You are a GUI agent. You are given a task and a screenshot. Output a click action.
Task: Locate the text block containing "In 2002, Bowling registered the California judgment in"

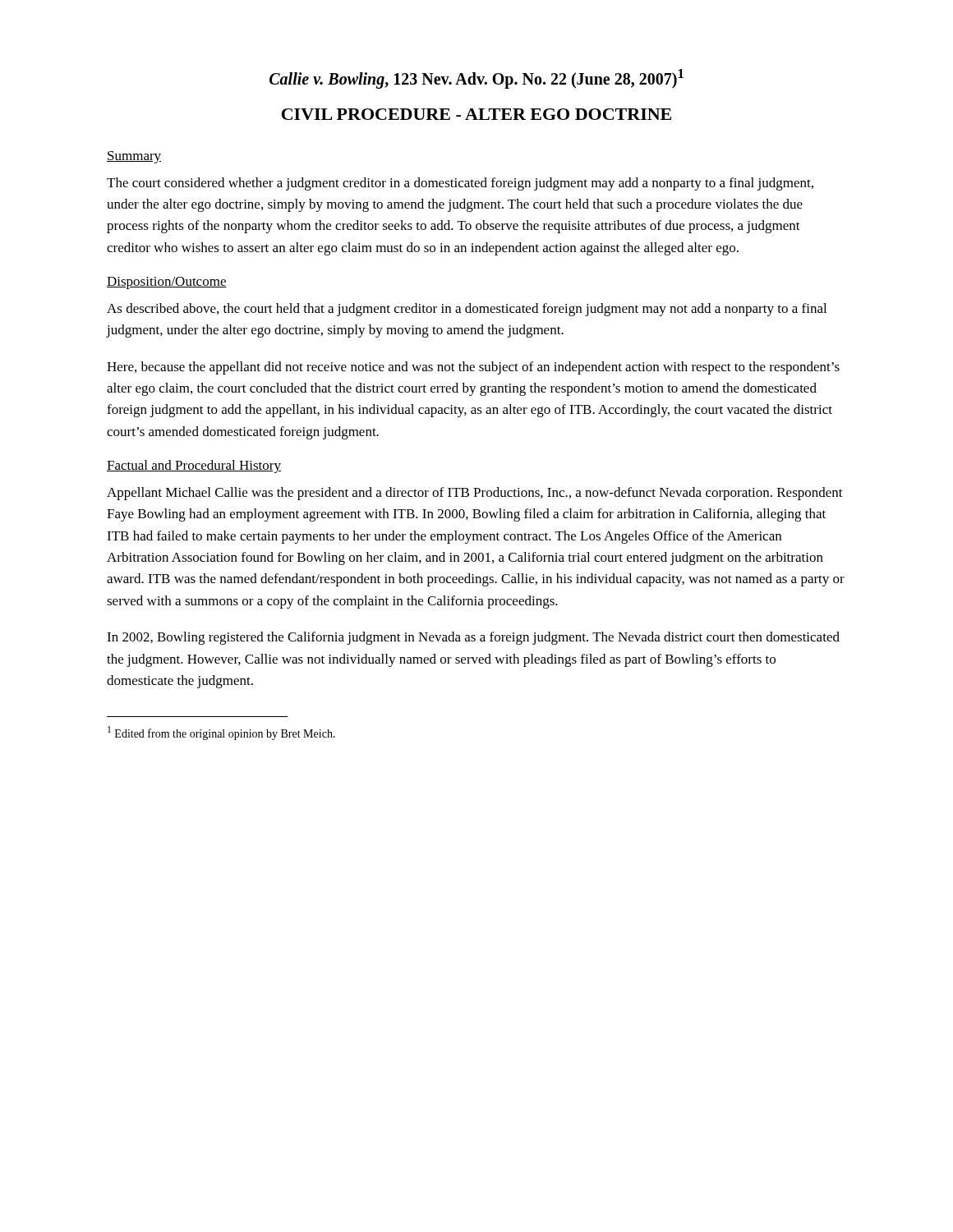[x=473, y=659]
